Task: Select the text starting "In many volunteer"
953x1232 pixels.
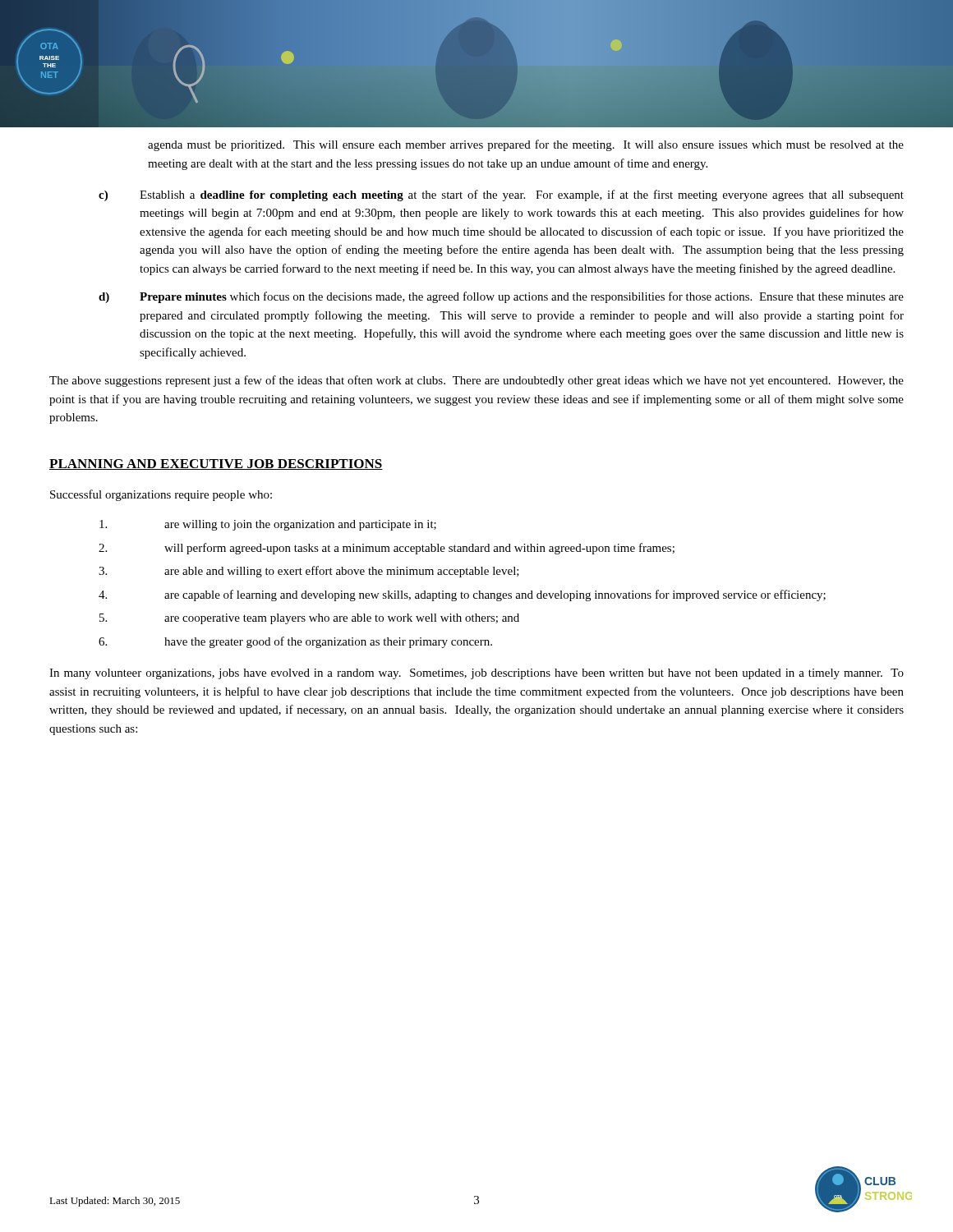Action: point(476,700)
